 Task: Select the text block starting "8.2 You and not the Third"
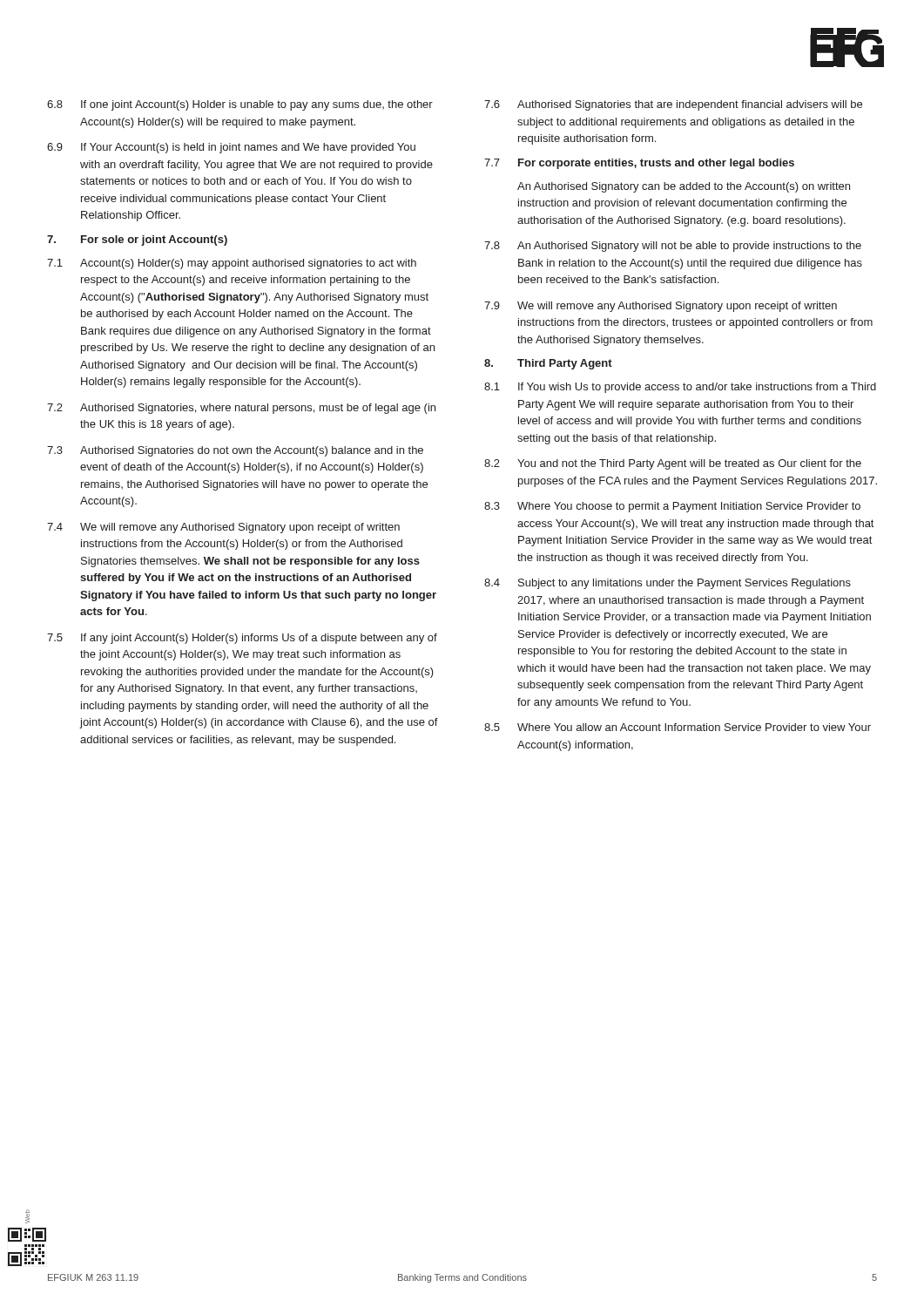point(681,472)
